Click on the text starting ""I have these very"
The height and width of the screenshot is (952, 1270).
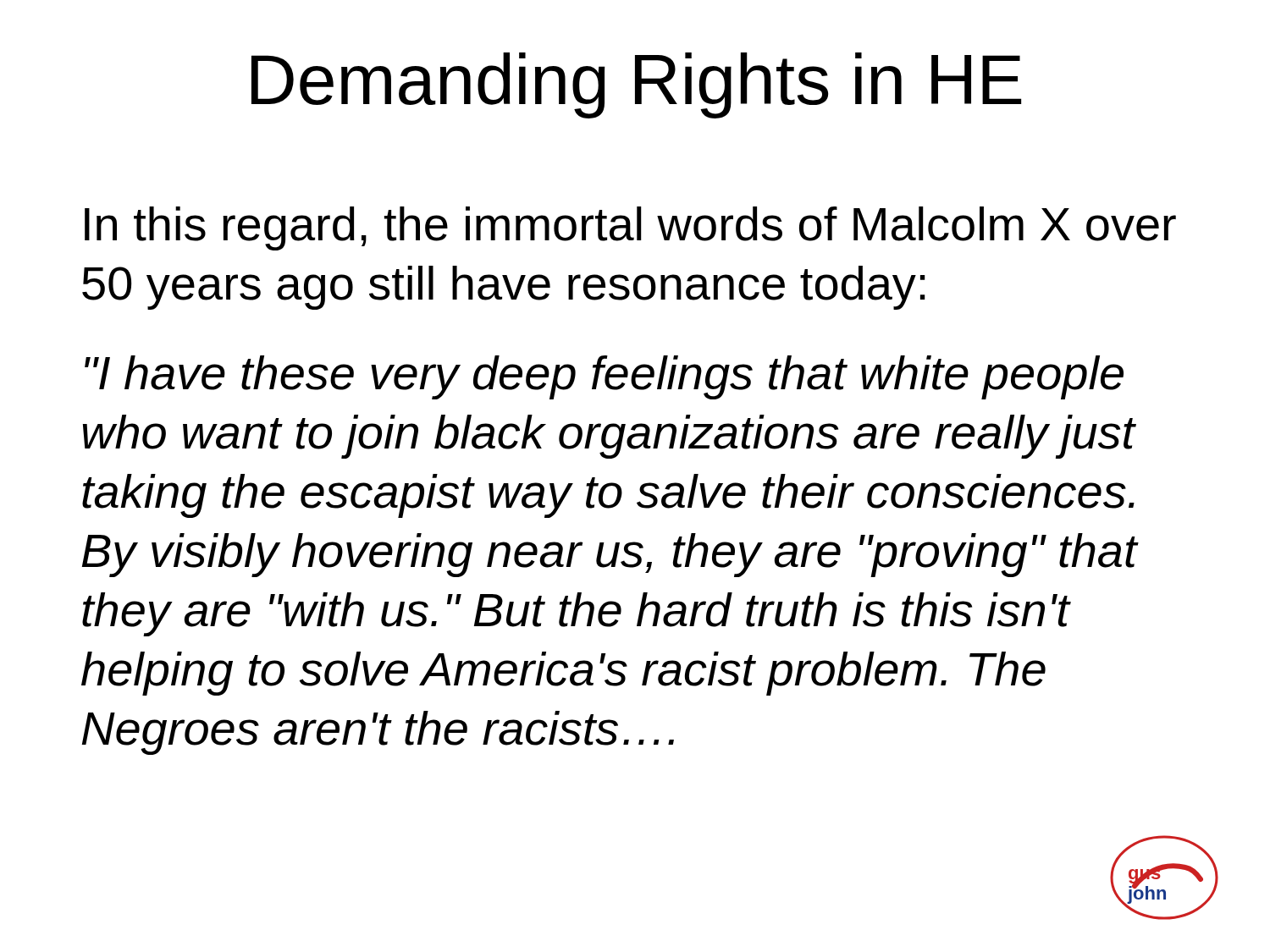point(610,550)
